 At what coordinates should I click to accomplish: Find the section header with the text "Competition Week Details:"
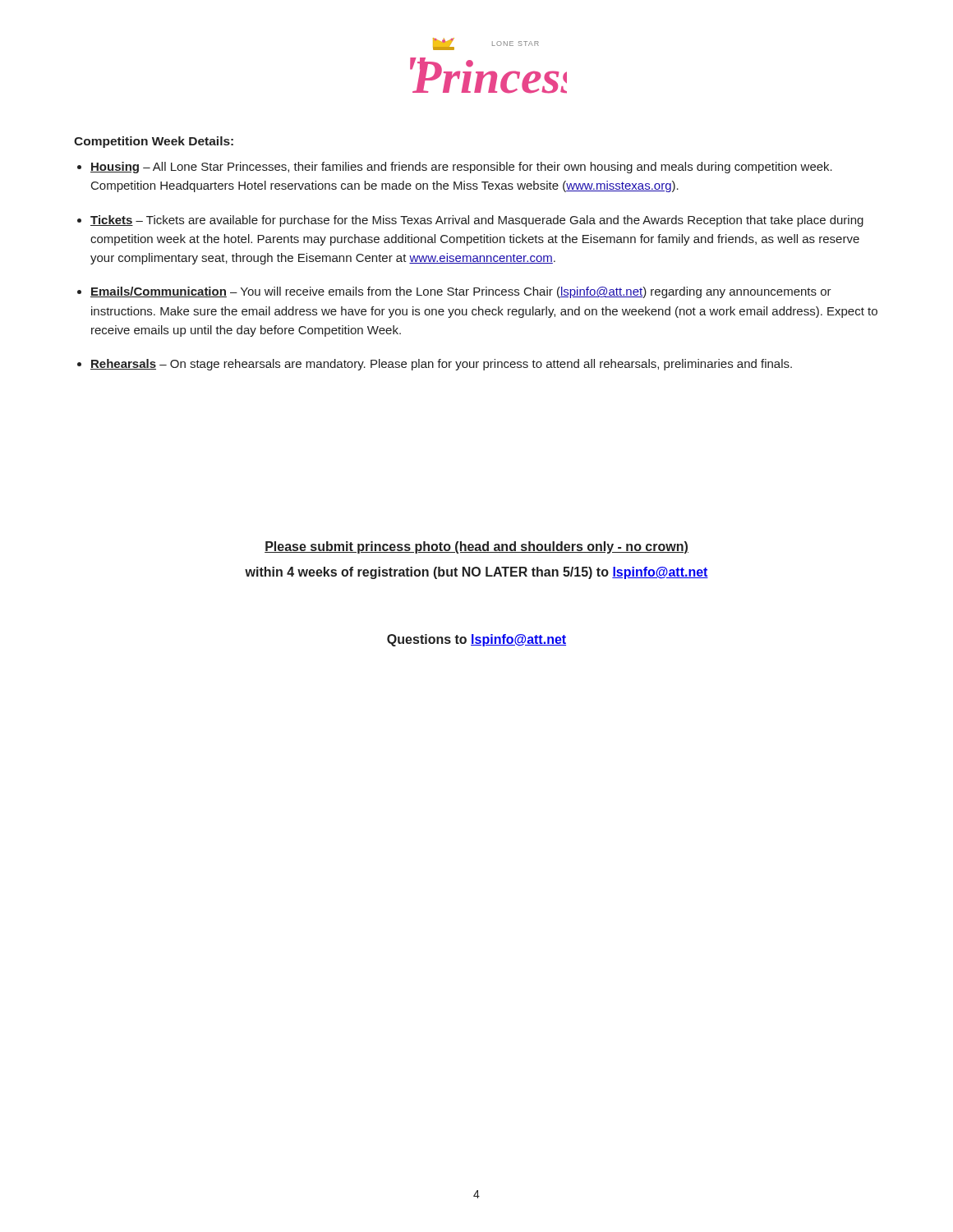pyautogui.click(x=154, y=141)
